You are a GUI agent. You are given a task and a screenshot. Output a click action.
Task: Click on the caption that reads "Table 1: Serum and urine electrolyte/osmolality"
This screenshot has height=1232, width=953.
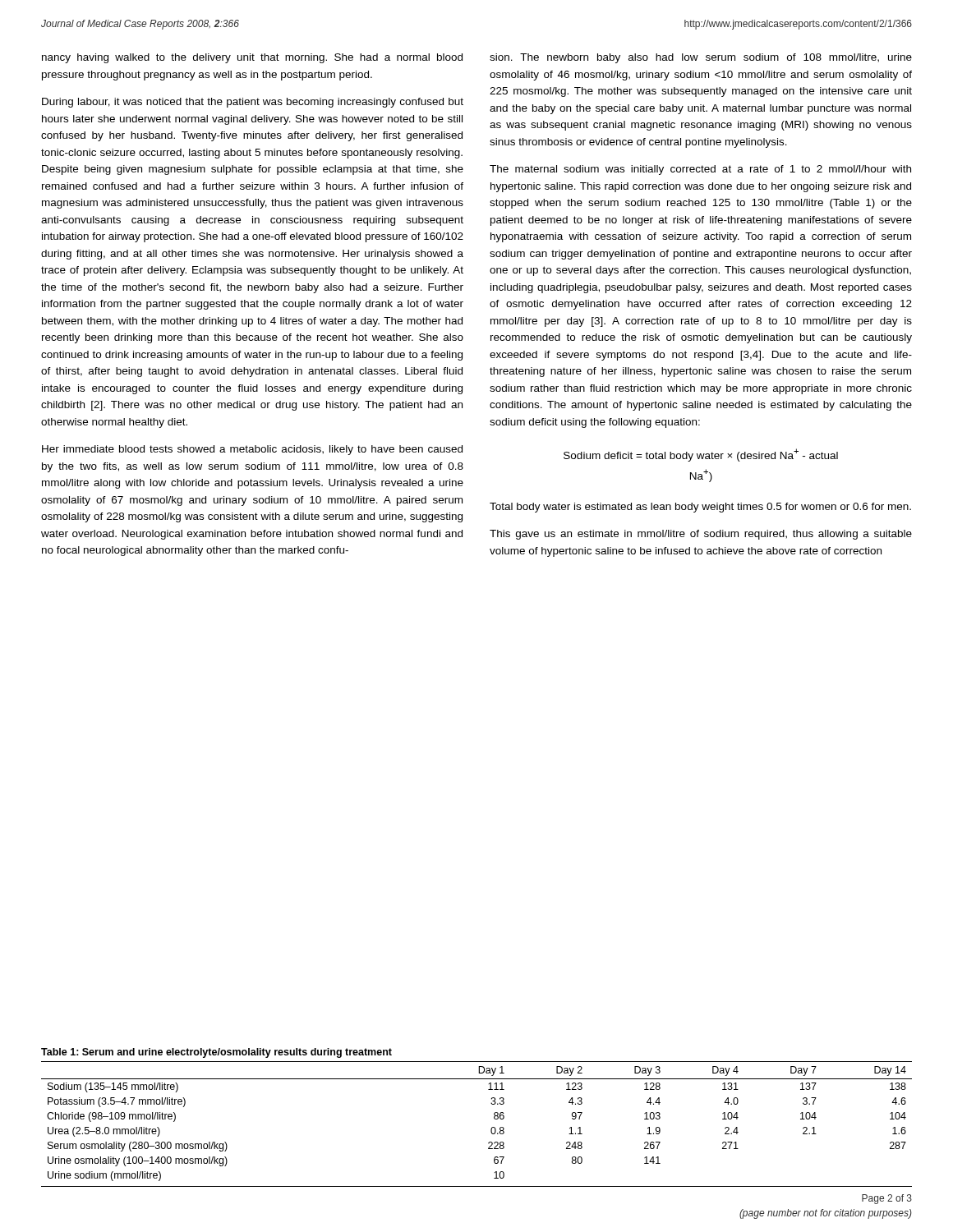coord(216,1052)
